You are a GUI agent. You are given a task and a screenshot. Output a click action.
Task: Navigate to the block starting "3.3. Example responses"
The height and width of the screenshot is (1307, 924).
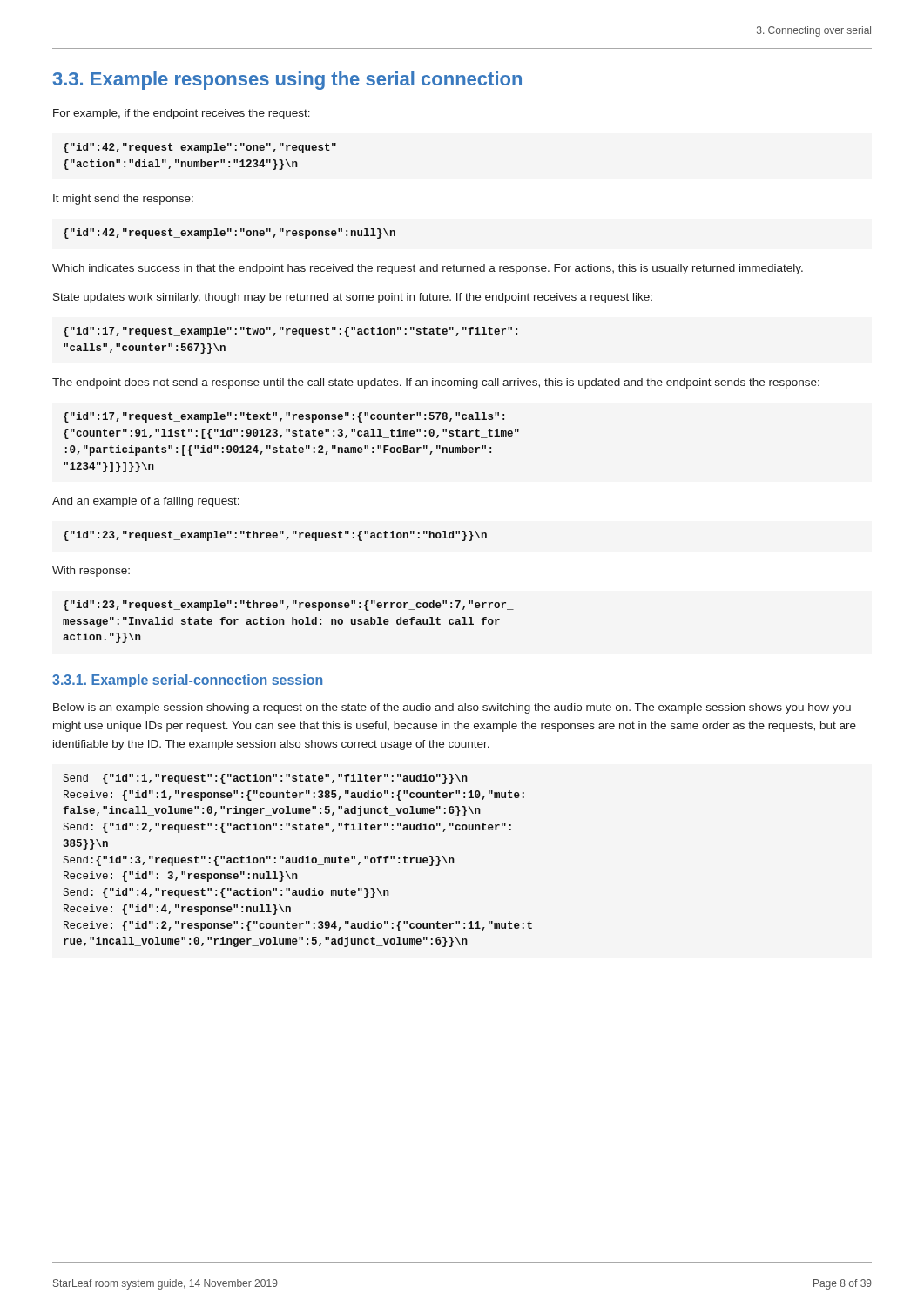click(x=462, y=79)
